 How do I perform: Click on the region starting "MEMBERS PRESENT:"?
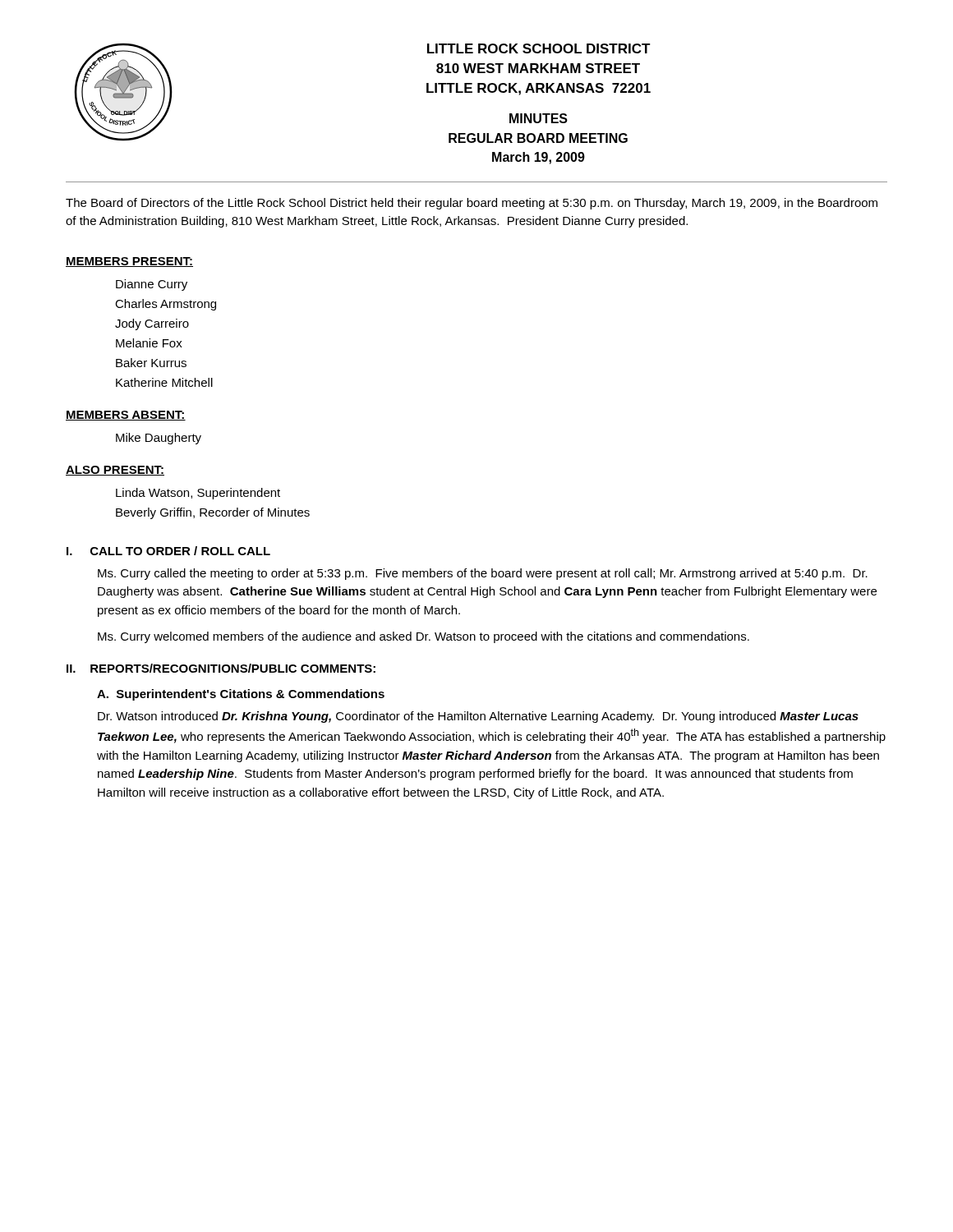129,261
